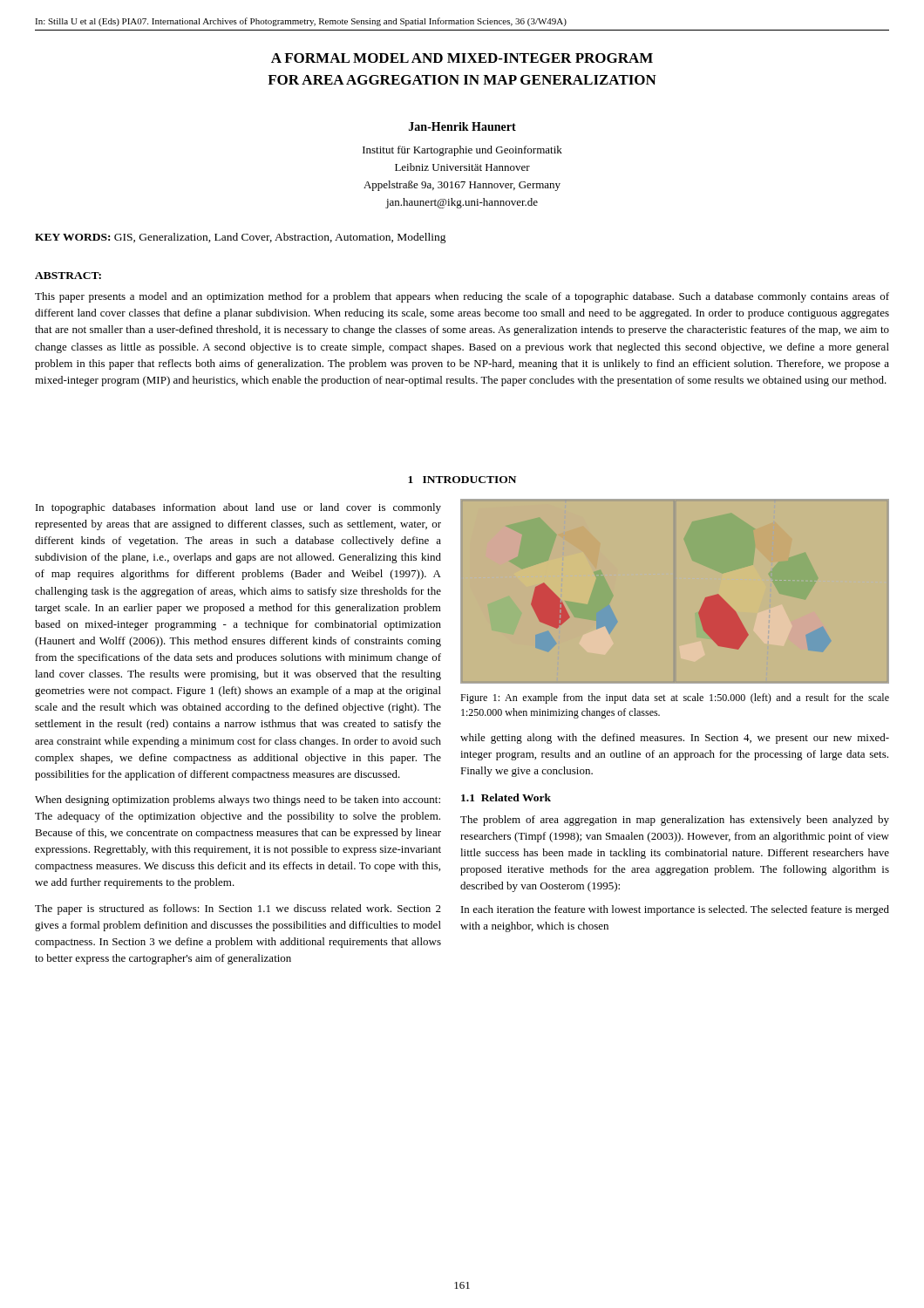Click on the text block that says "Institut für Kartographie und Geoinformatik"
Viewport: 924px width, 1308px height.
click(x=462, y=176)
